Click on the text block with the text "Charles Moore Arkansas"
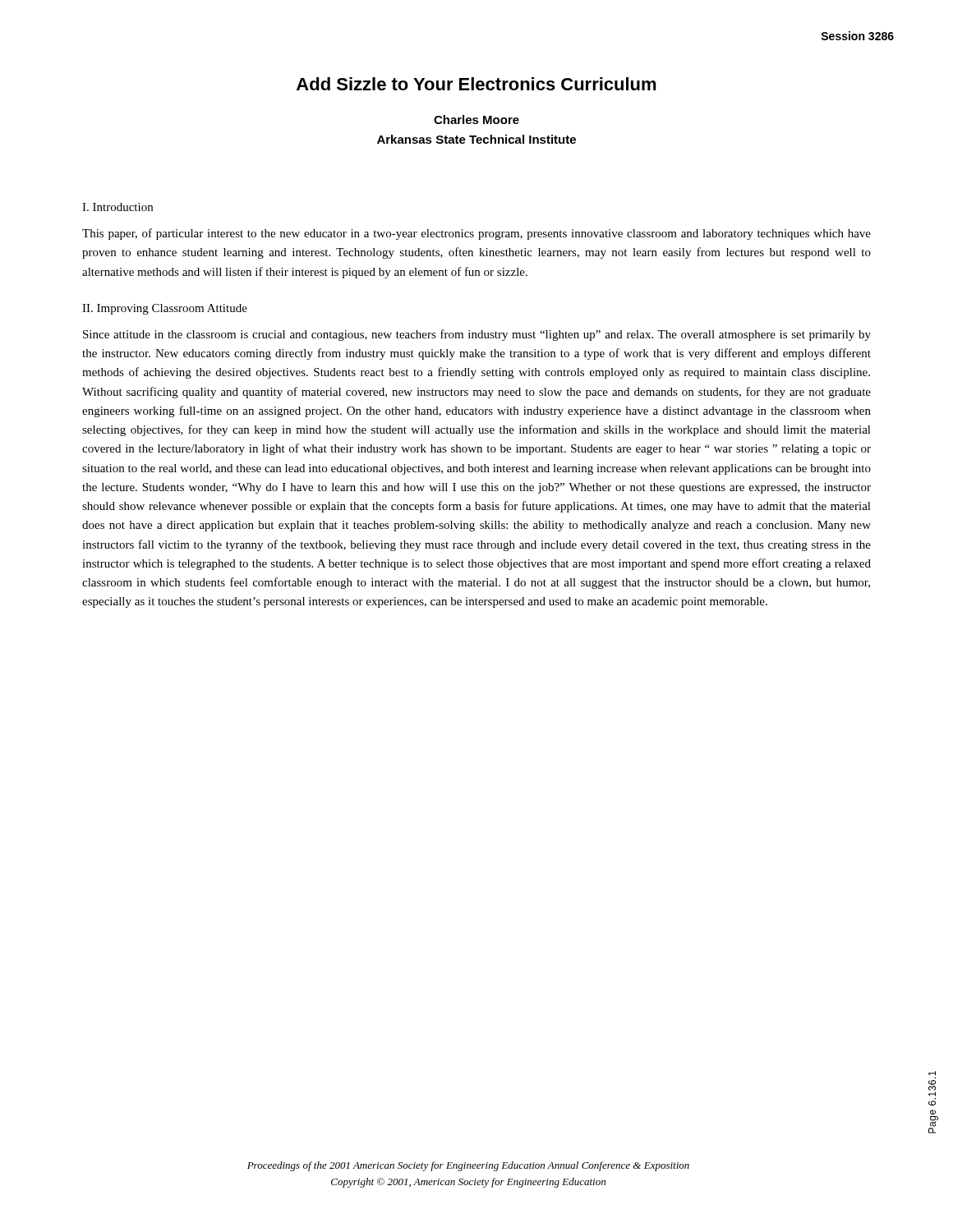The height and width of the screenshot is (1232, 953). click(476, 129)
